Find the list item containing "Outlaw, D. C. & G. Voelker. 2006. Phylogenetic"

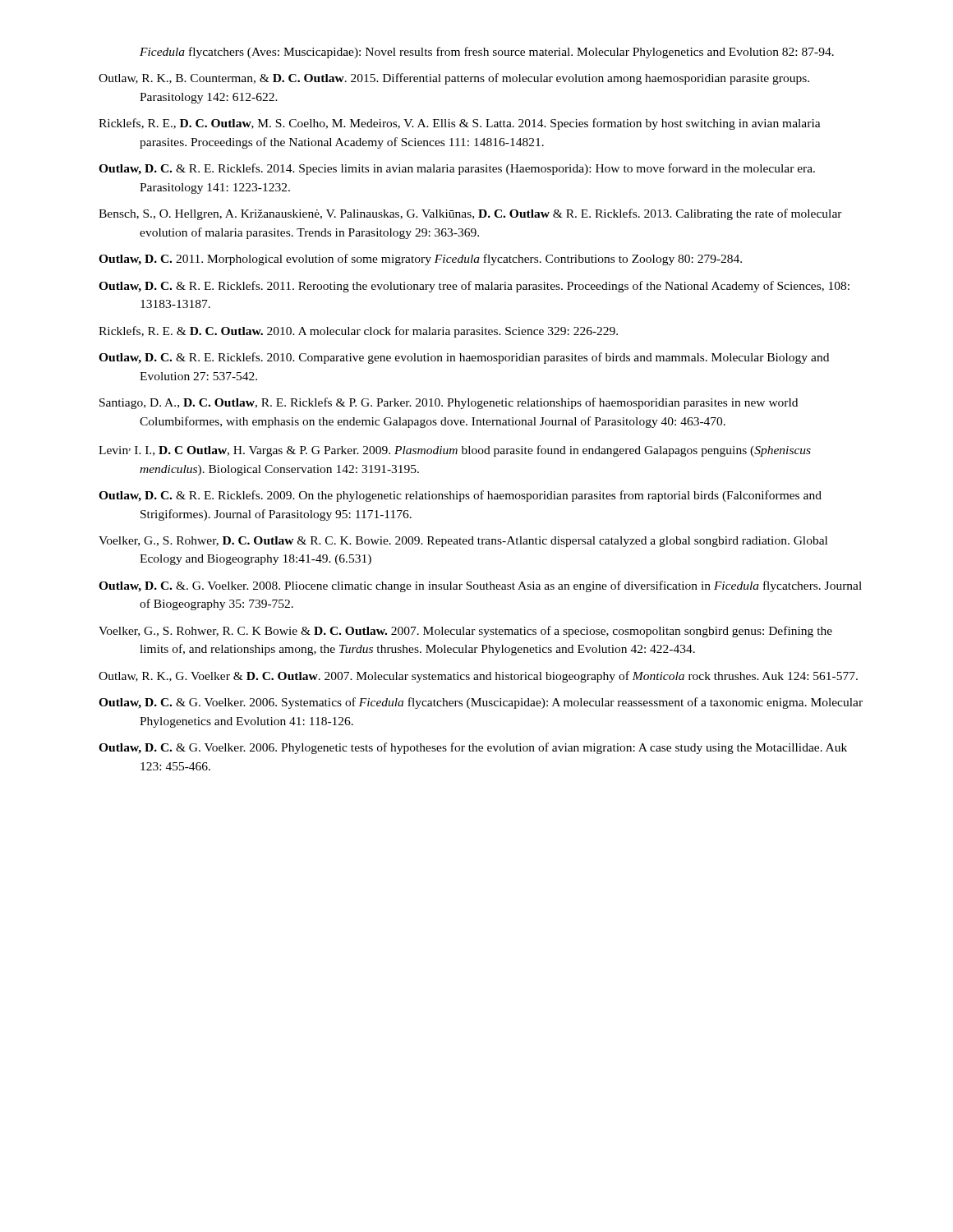[x=473, y=756]
